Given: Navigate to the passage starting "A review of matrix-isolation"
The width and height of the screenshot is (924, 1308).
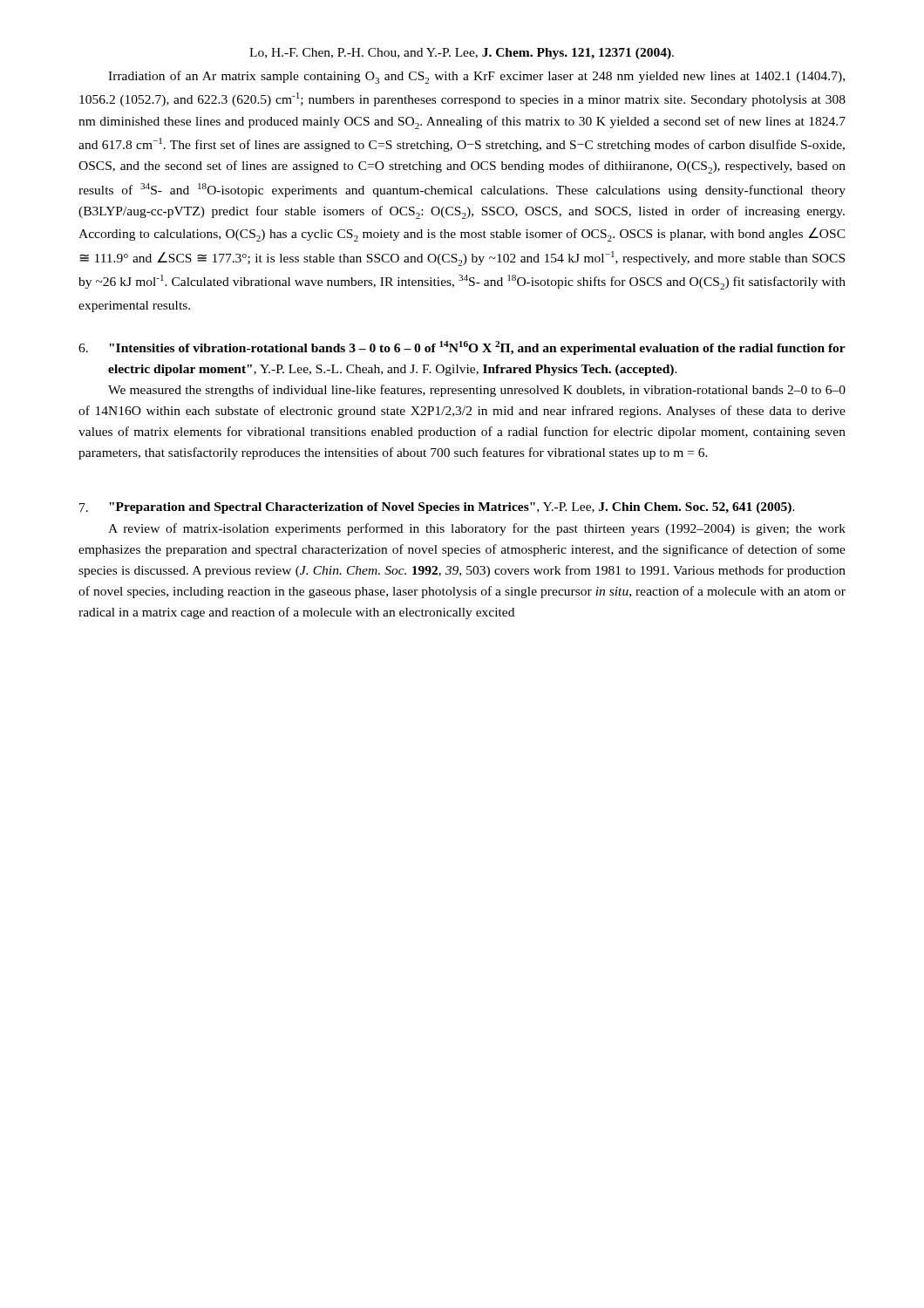Looking at the screenshot, I should click(462, 570).
